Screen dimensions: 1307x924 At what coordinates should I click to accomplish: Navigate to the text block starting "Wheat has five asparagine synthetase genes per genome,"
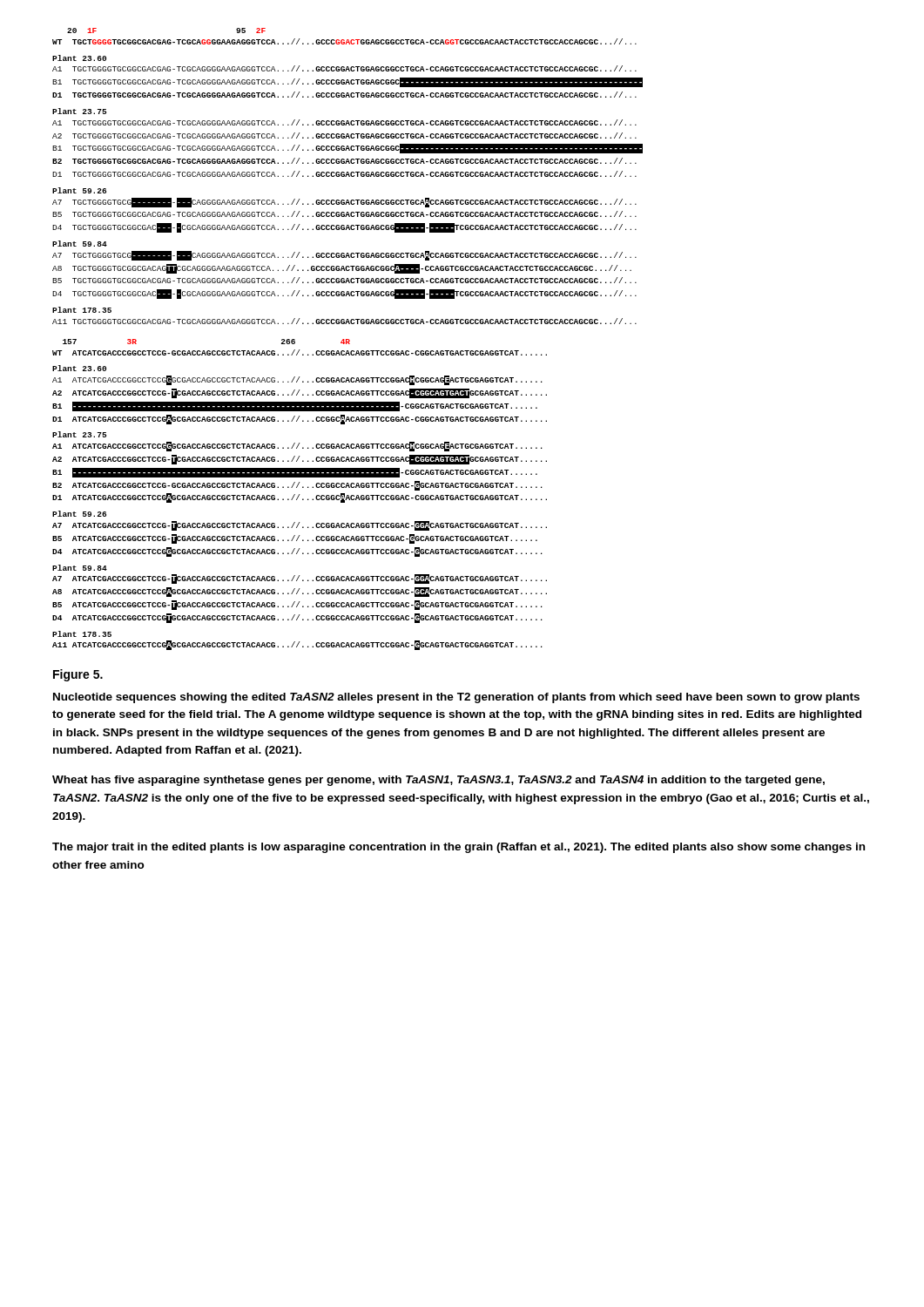click(461, 798)
